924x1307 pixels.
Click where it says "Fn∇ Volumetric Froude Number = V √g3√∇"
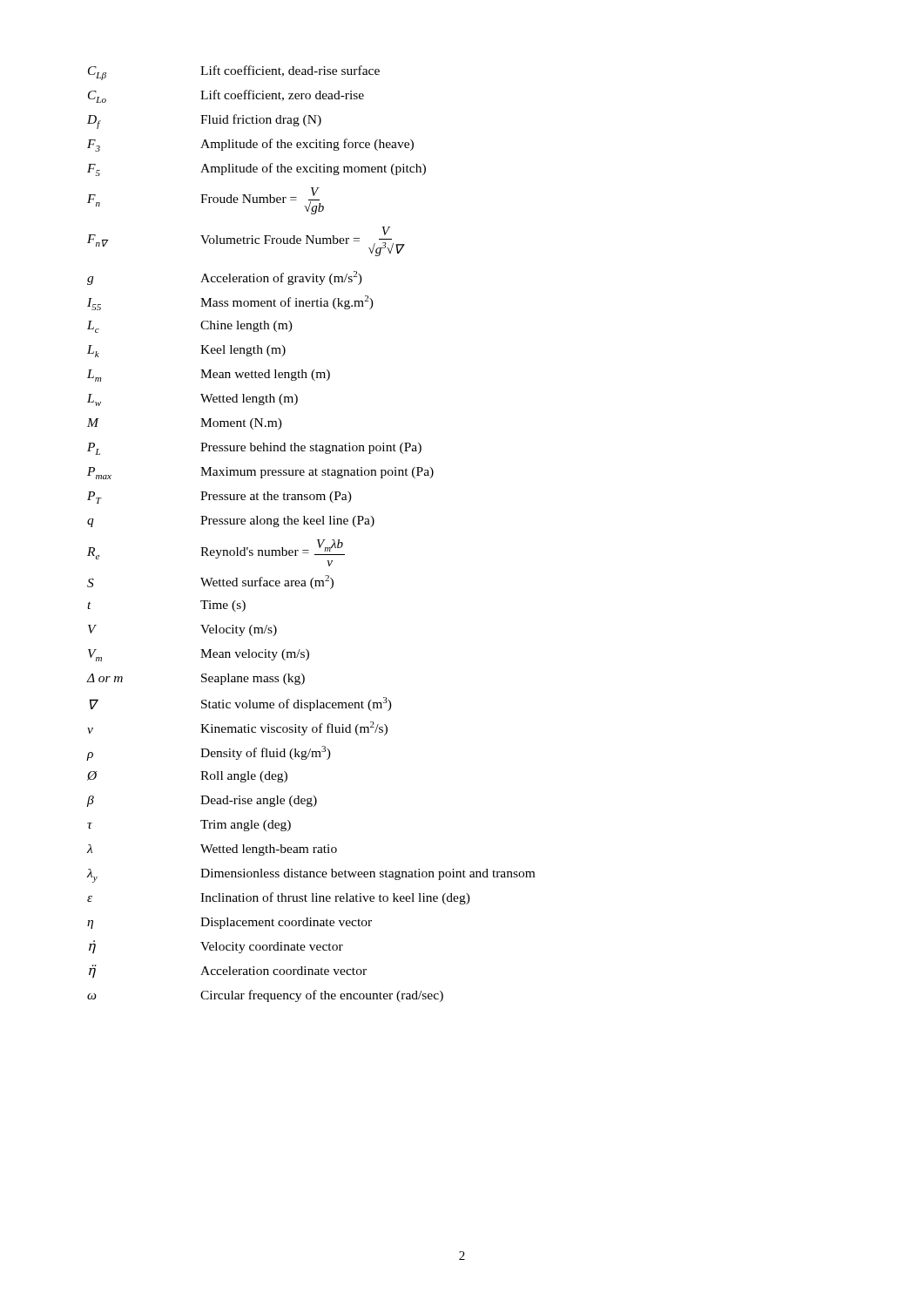pyautogui.click(x=246, y=241)
